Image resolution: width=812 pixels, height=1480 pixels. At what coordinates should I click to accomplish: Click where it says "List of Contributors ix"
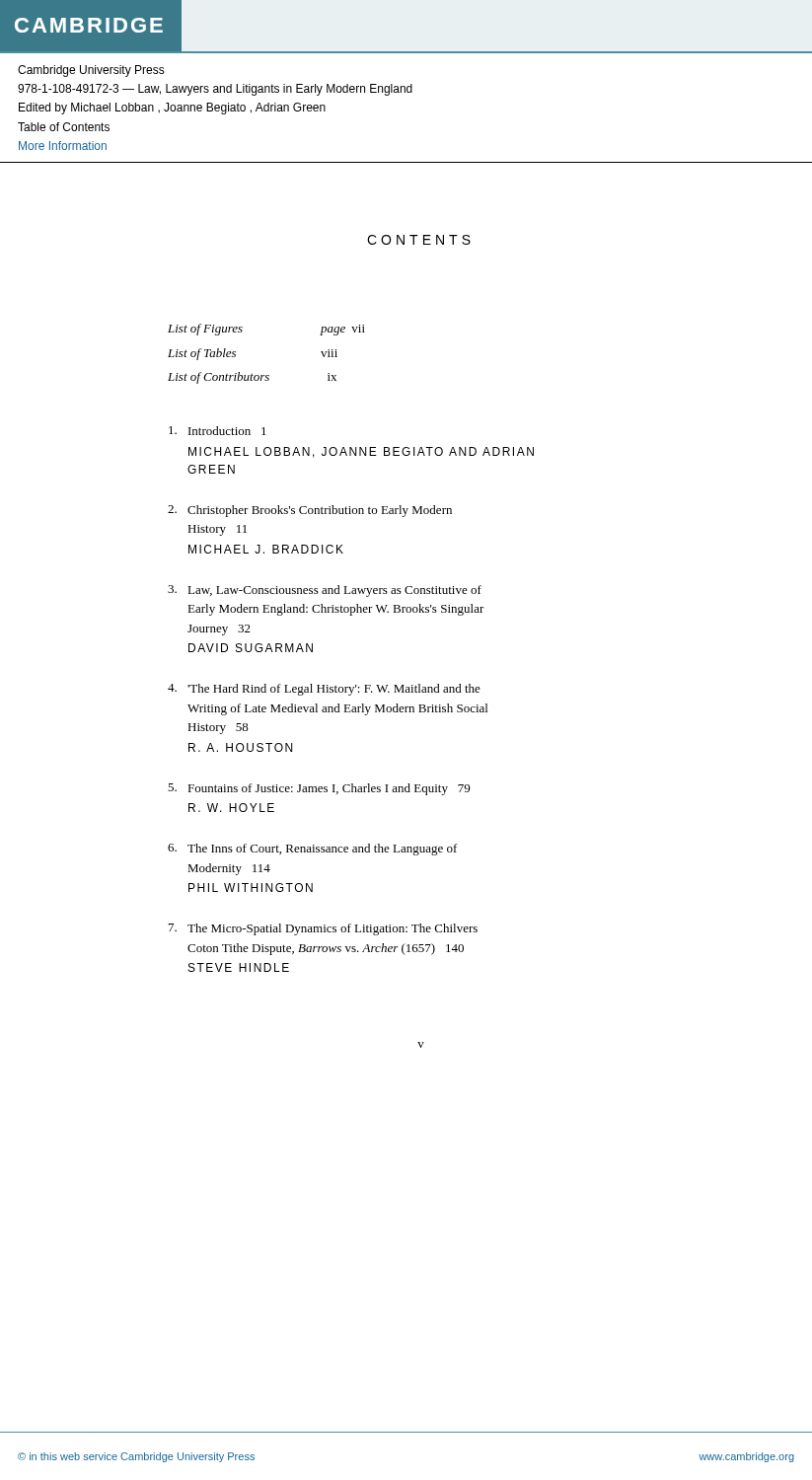(x=252, y=378)
